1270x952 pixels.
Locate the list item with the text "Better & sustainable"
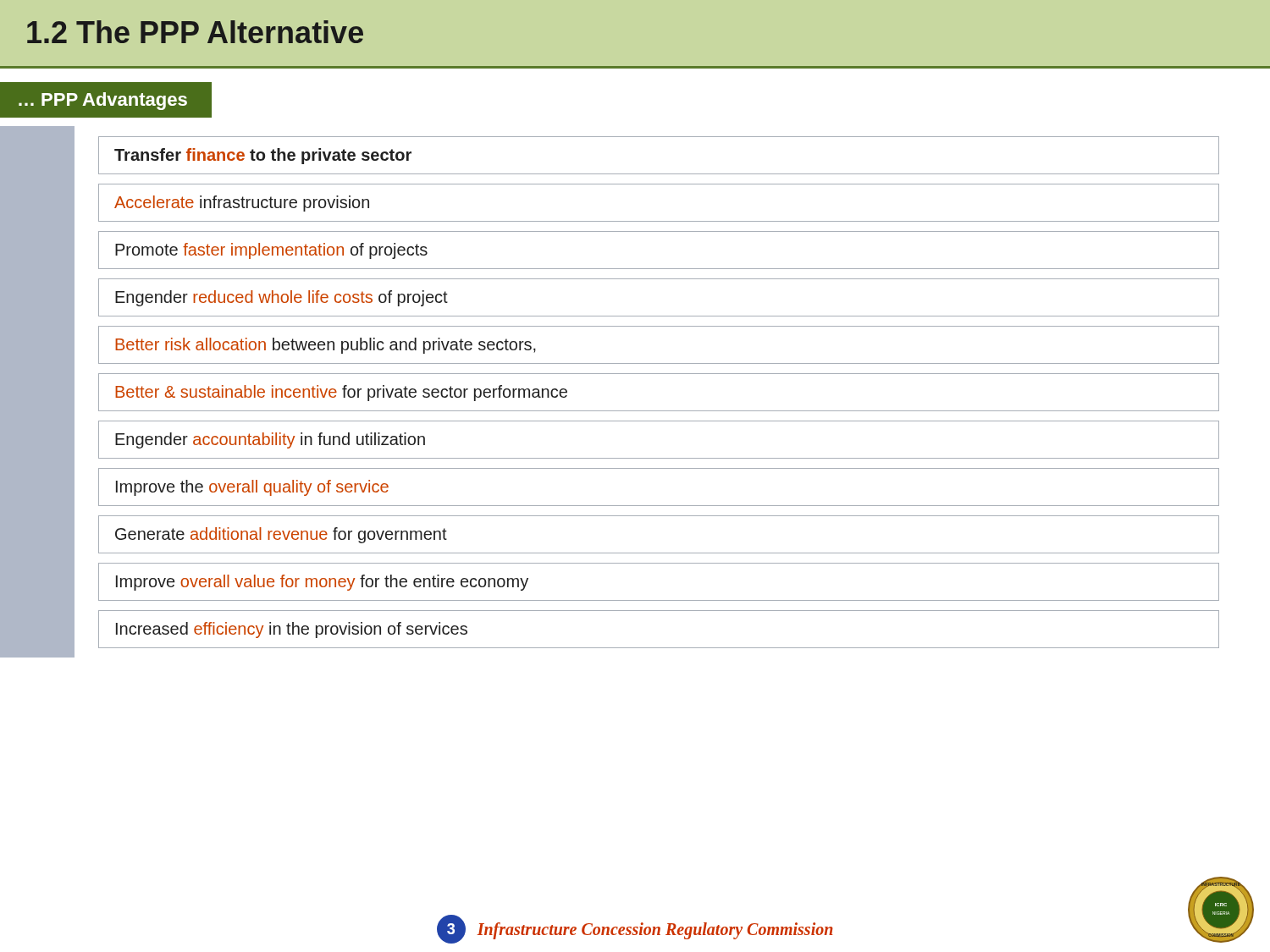point(341,392)
